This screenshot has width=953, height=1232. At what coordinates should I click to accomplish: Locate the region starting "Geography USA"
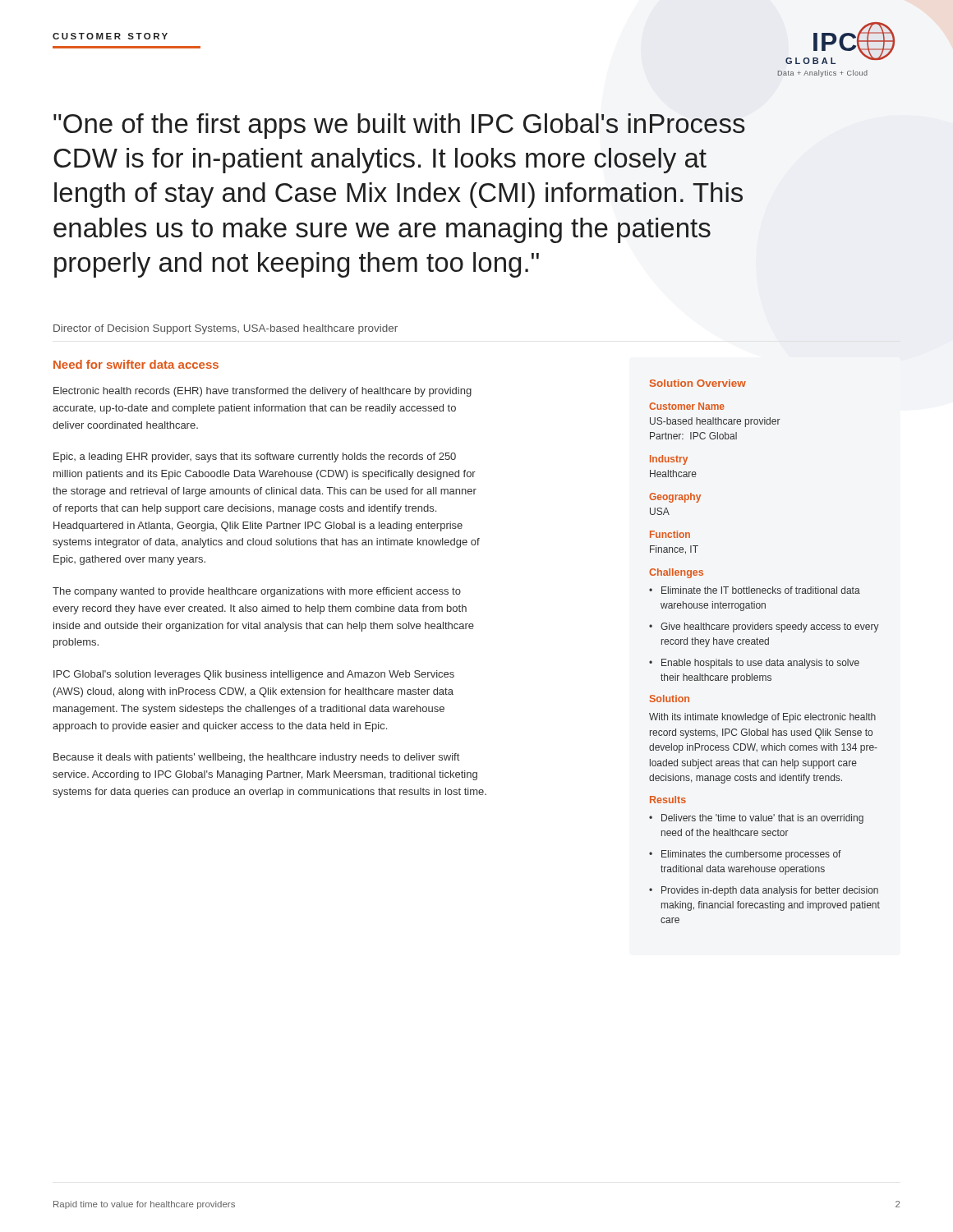point(675,498)
